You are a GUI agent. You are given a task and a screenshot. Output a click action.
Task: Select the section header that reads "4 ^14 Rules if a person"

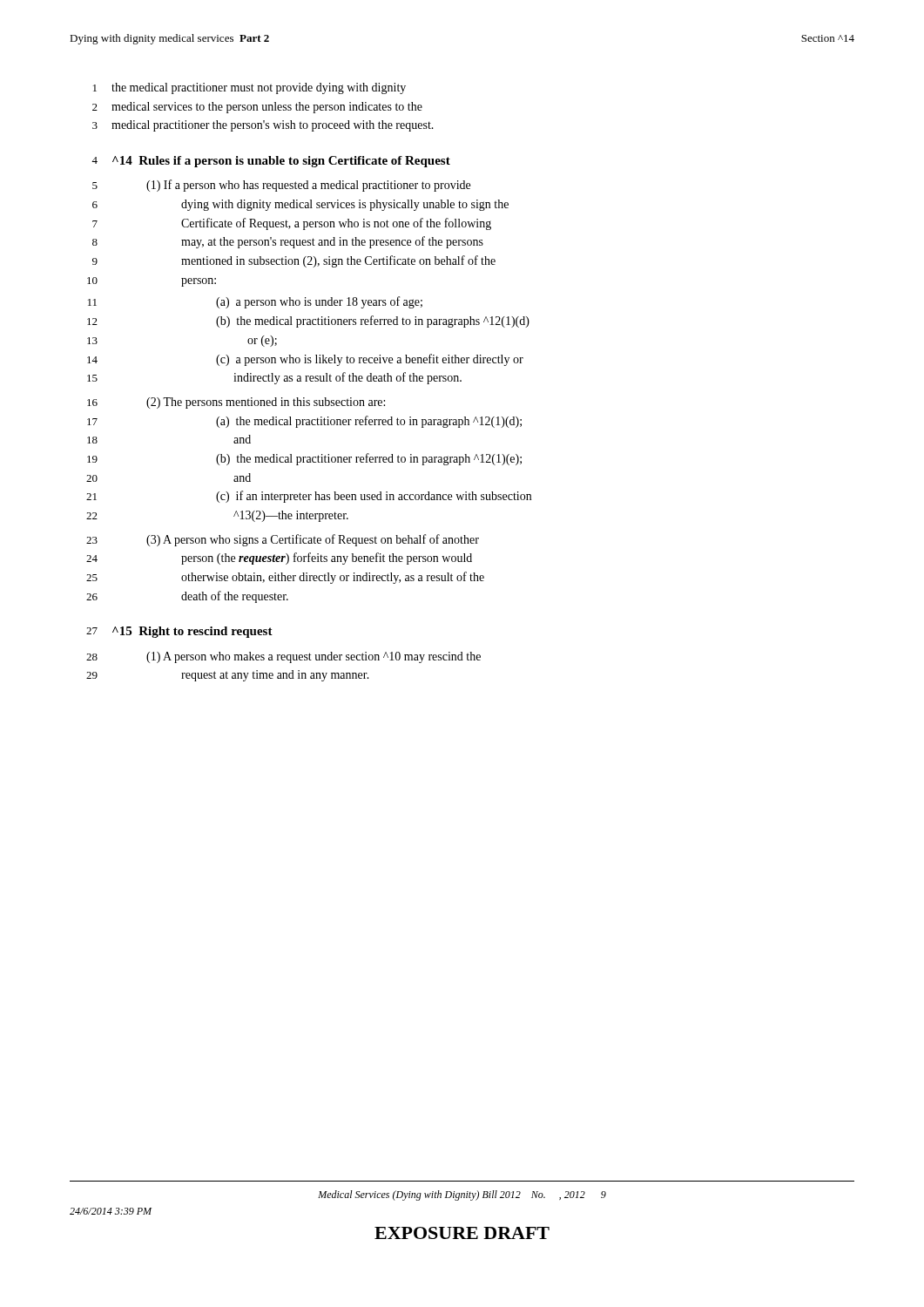(x=271, y=162)
